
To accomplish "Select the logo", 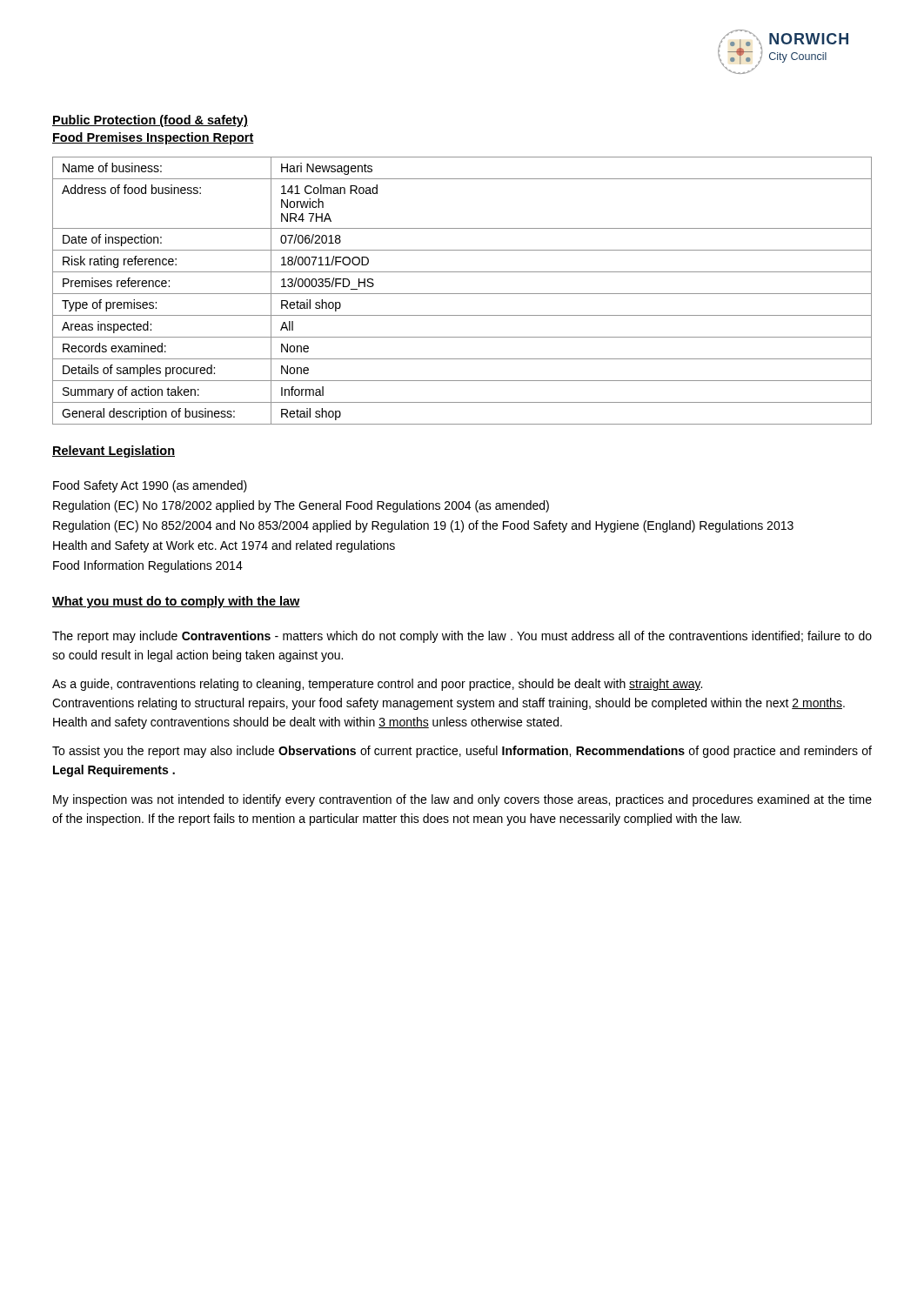I will [x=793, y=52].
